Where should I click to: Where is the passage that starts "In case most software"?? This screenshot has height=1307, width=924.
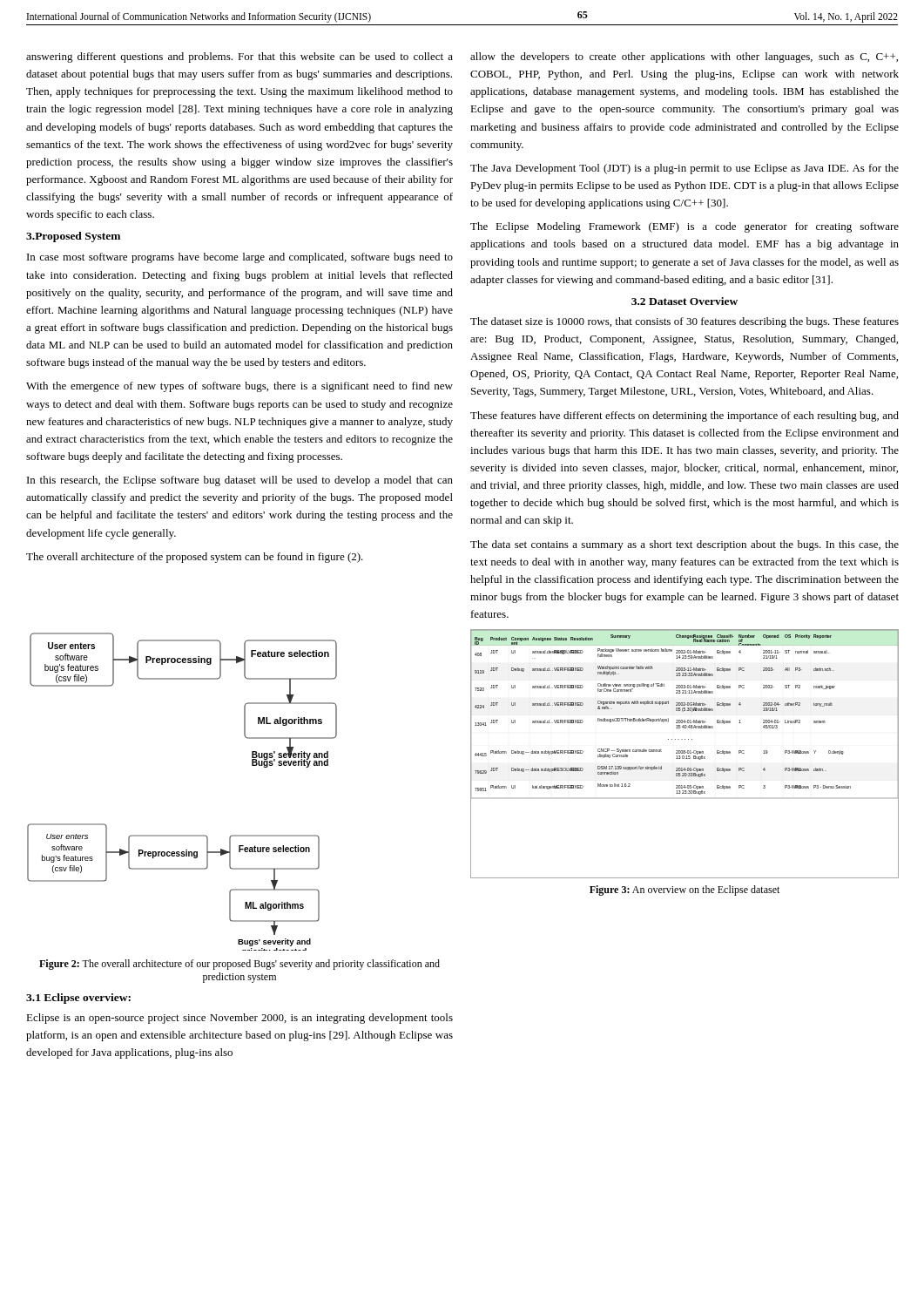240,407
